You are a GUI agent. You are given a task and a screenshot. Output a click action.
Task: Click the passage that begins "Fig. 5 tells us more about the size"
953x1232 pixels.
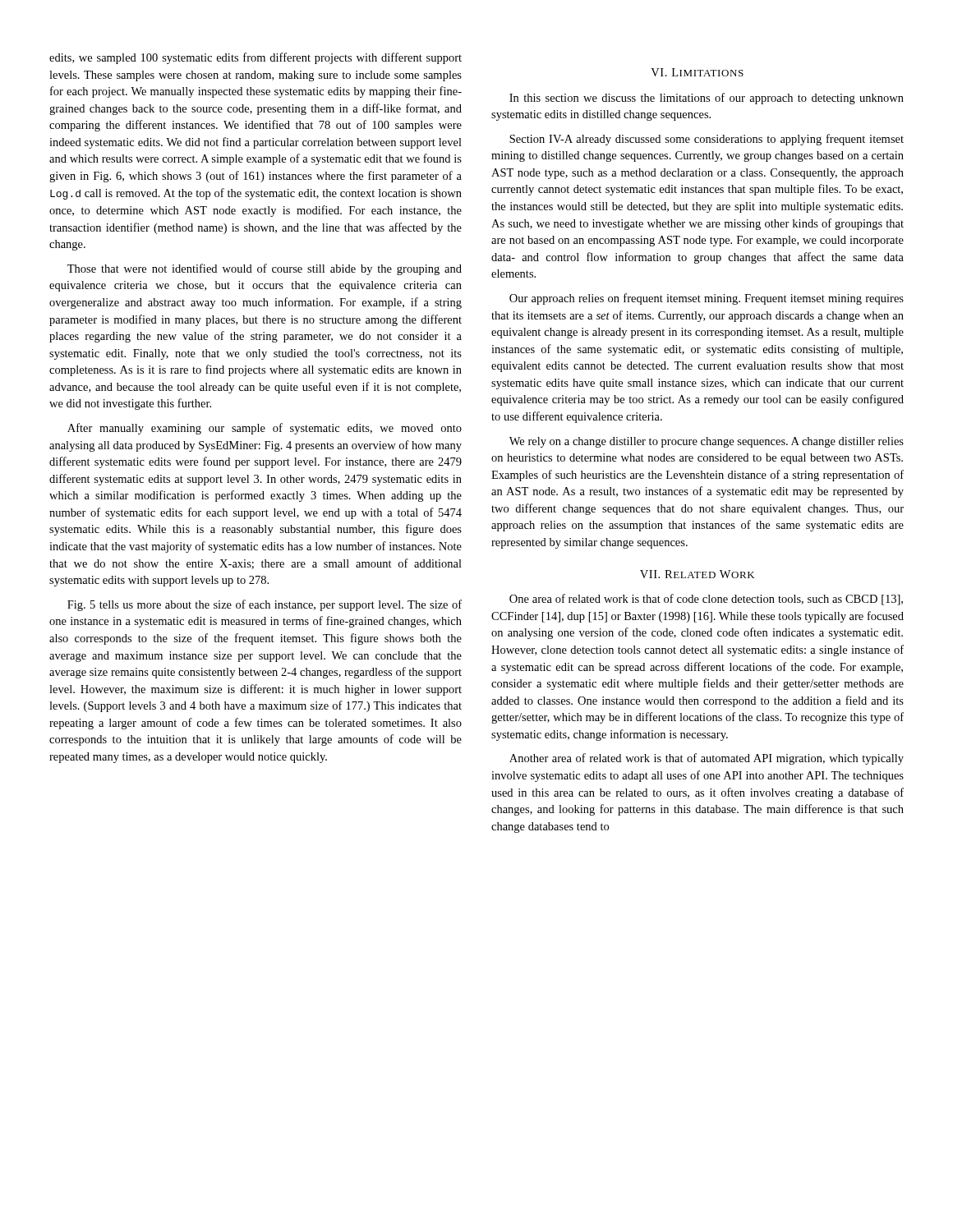click(255, 681)
